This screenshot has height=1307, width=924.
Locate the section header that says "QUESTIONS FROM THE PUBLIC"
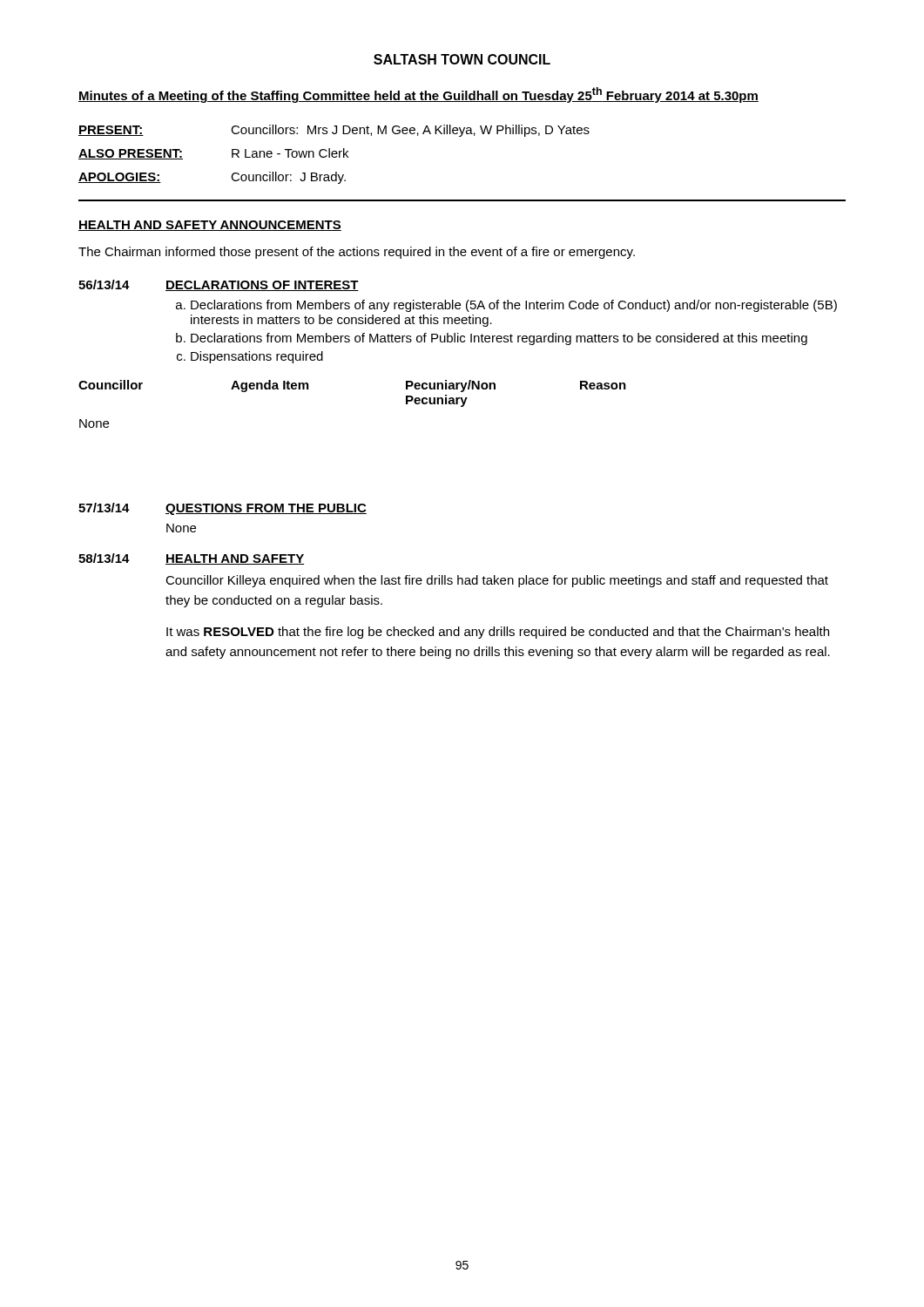click(x=266, y=508)
